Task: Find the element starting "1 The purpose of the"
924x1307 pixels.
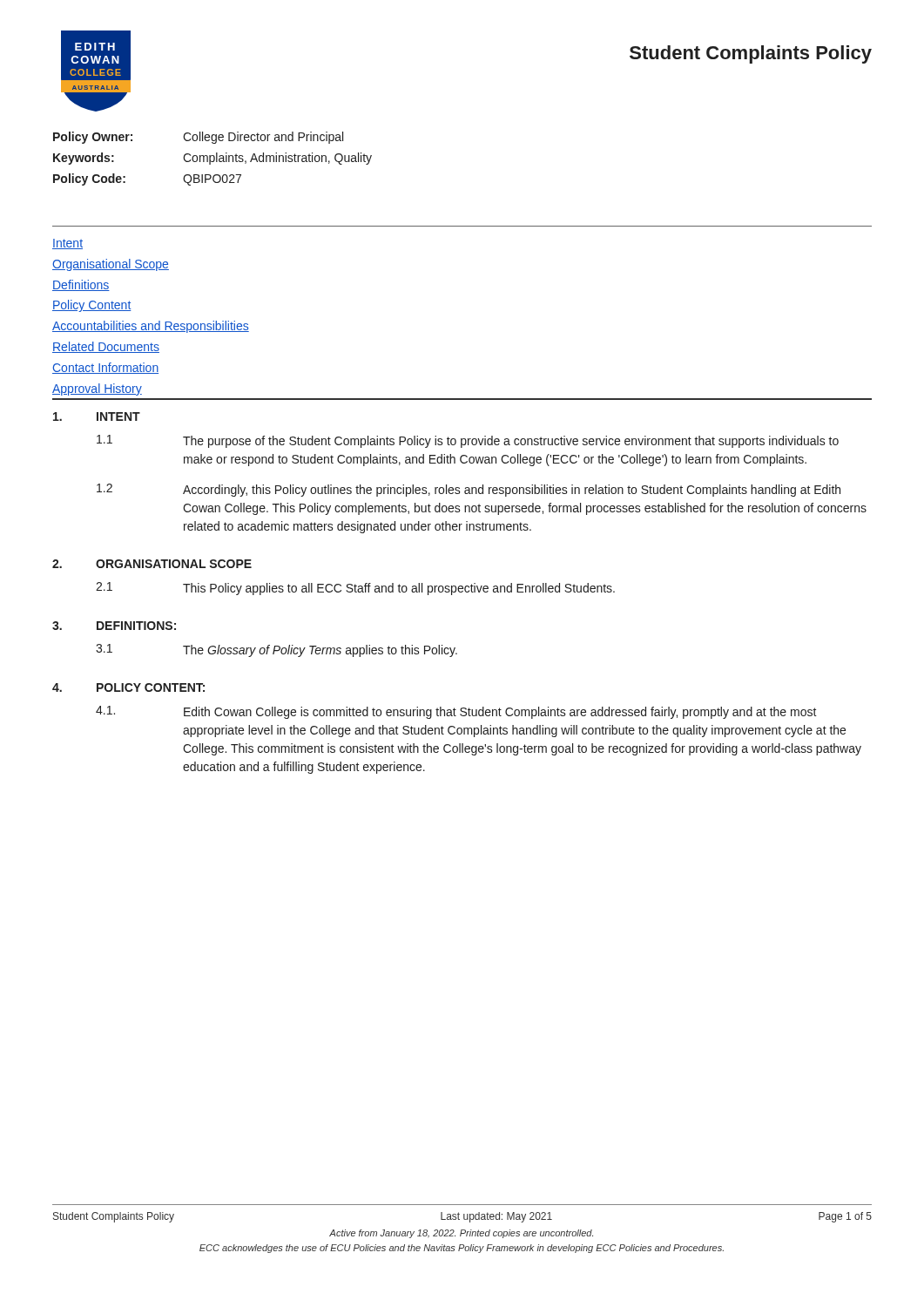Action: pos(462,451)
